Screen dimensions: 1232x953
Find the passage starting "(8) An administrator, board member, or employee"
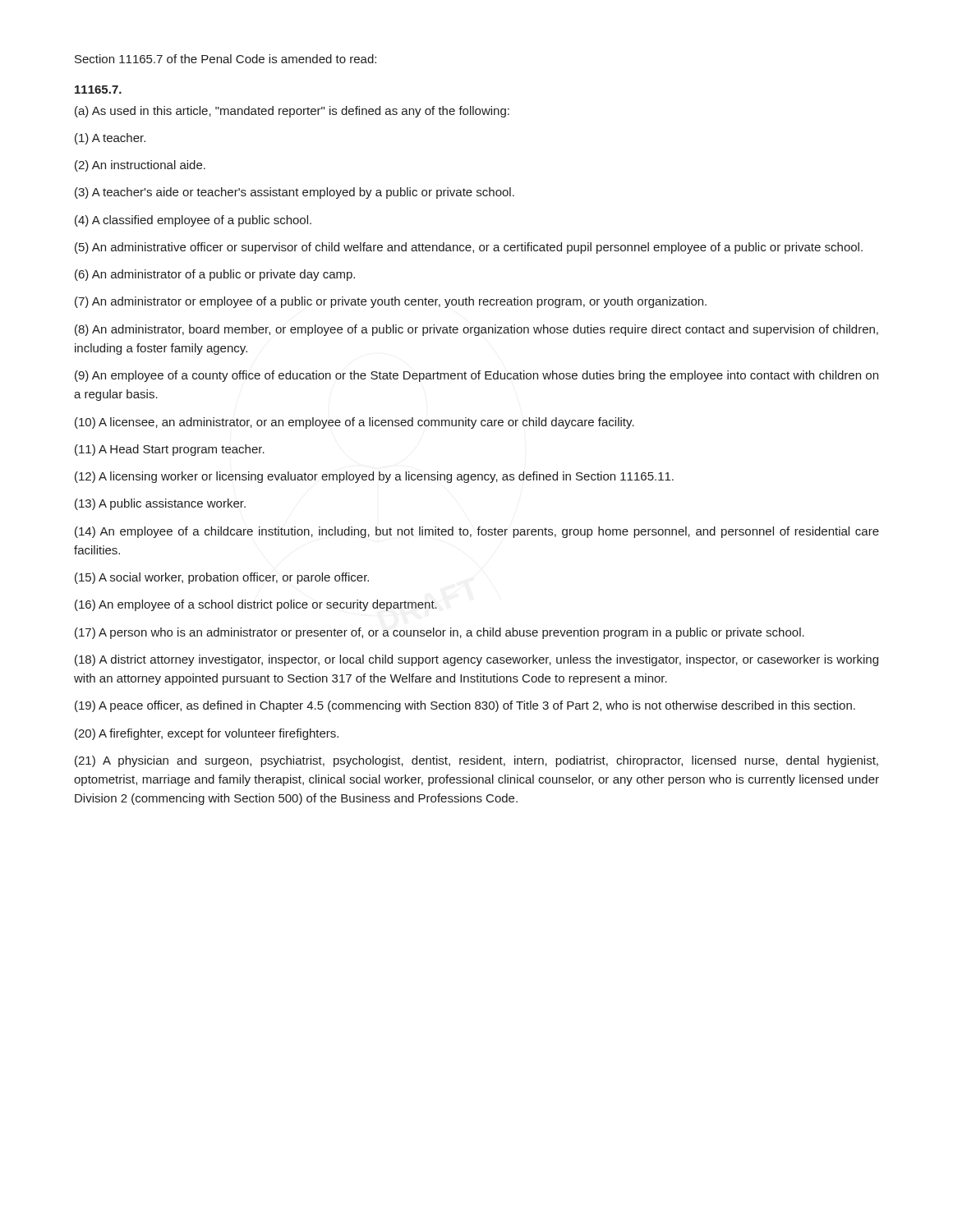point(476,338)
